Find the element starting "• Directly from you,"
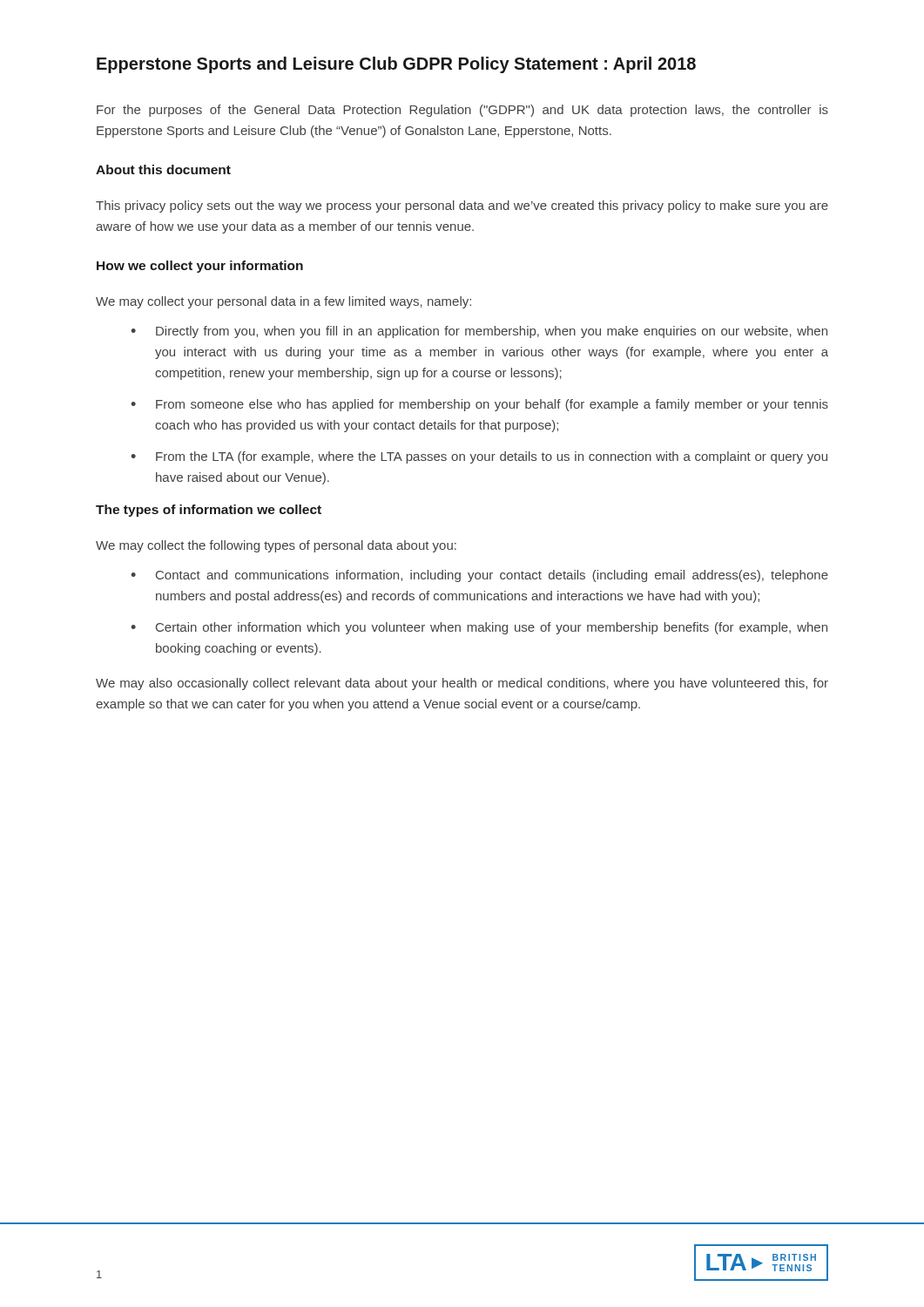This screenshot has height=1307, width=924. (479, 352)
